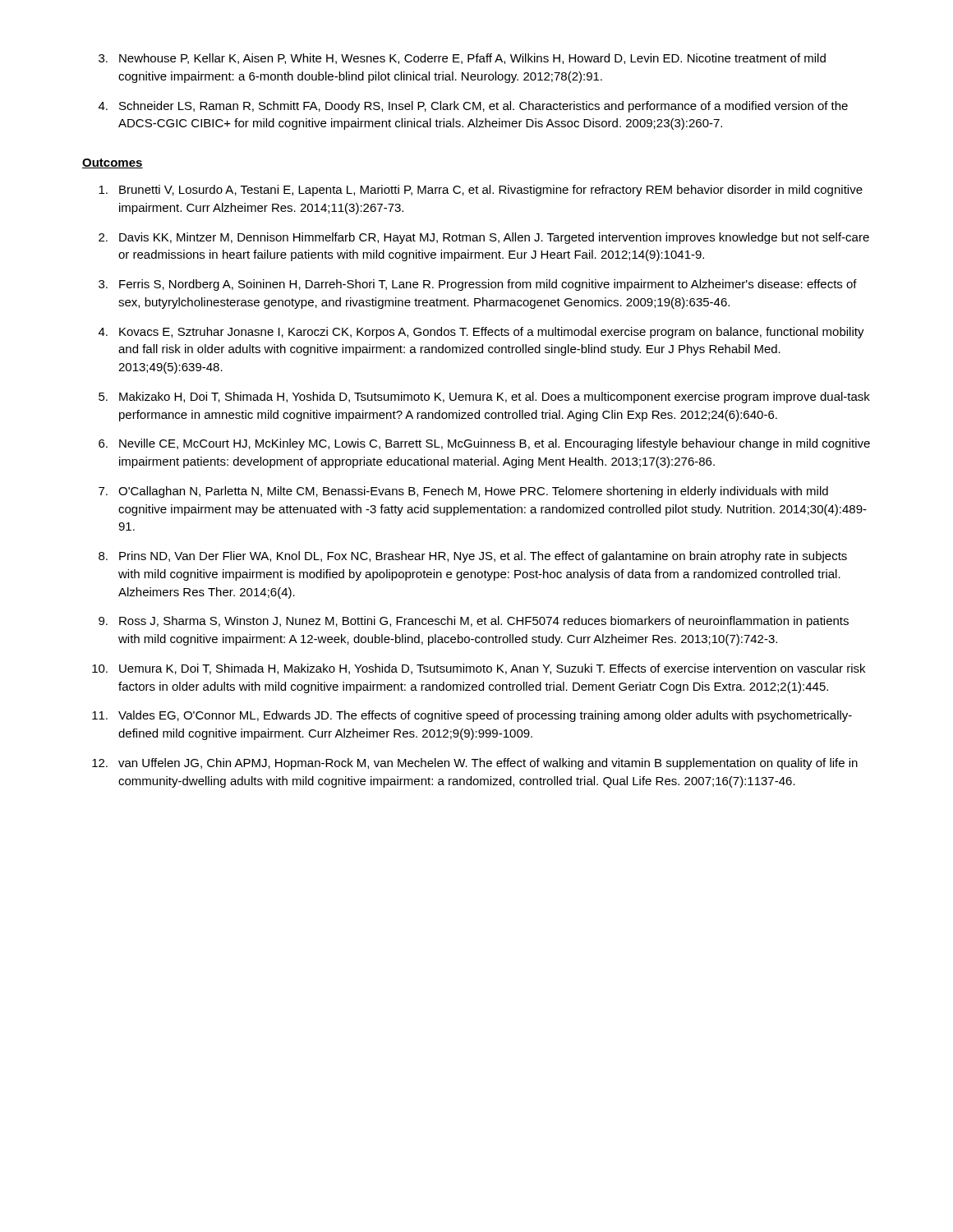Click on the list item that reads "10. Uemura K, Doi T, Shimada H, Makizako"

(x=476, y=677)
